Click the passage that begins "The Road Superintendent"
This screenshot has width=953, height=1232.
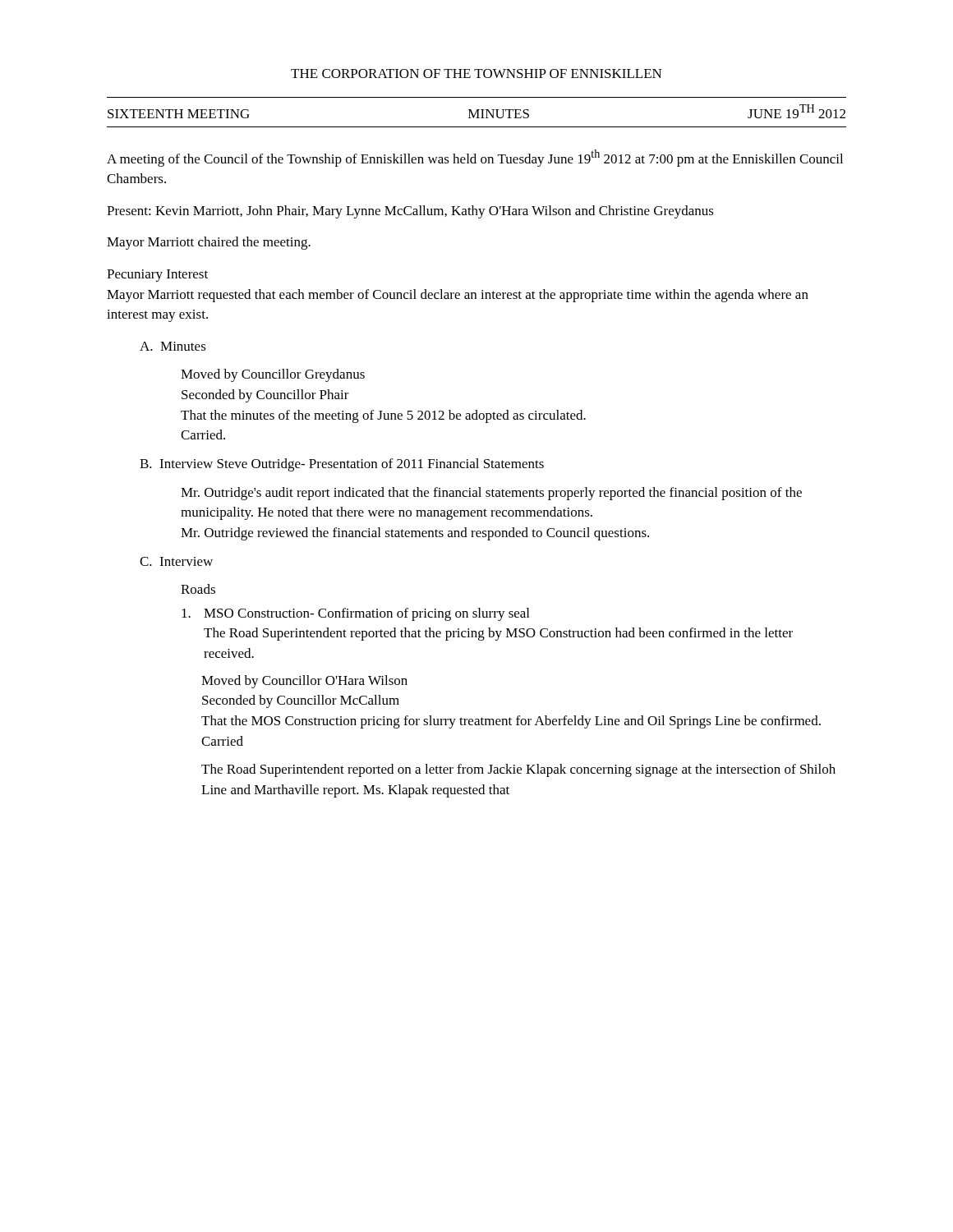pyautogui.click(x=519, y=780)
